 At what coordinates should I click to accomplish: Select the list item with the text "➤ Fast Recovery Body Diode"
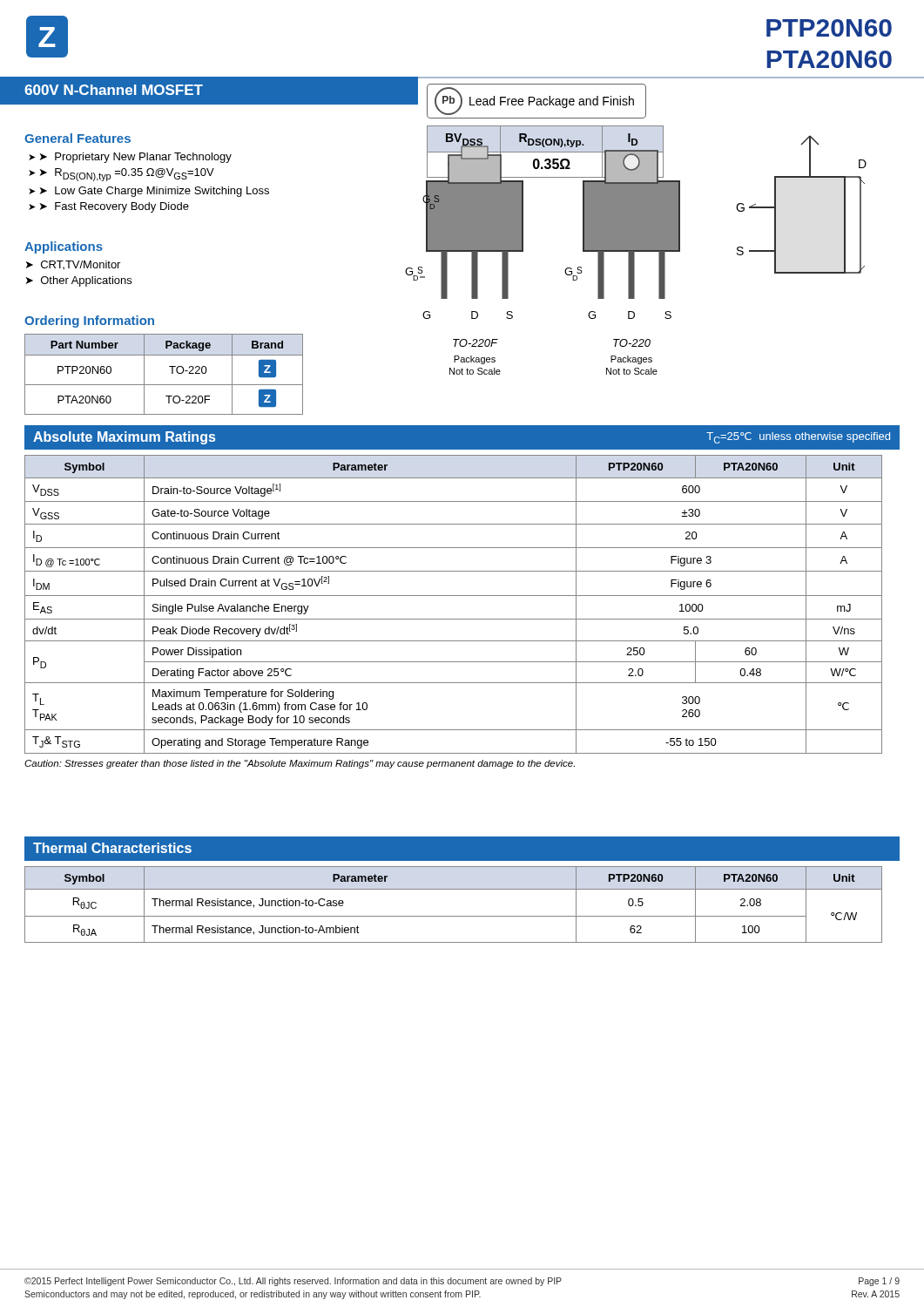pos(114,206)
